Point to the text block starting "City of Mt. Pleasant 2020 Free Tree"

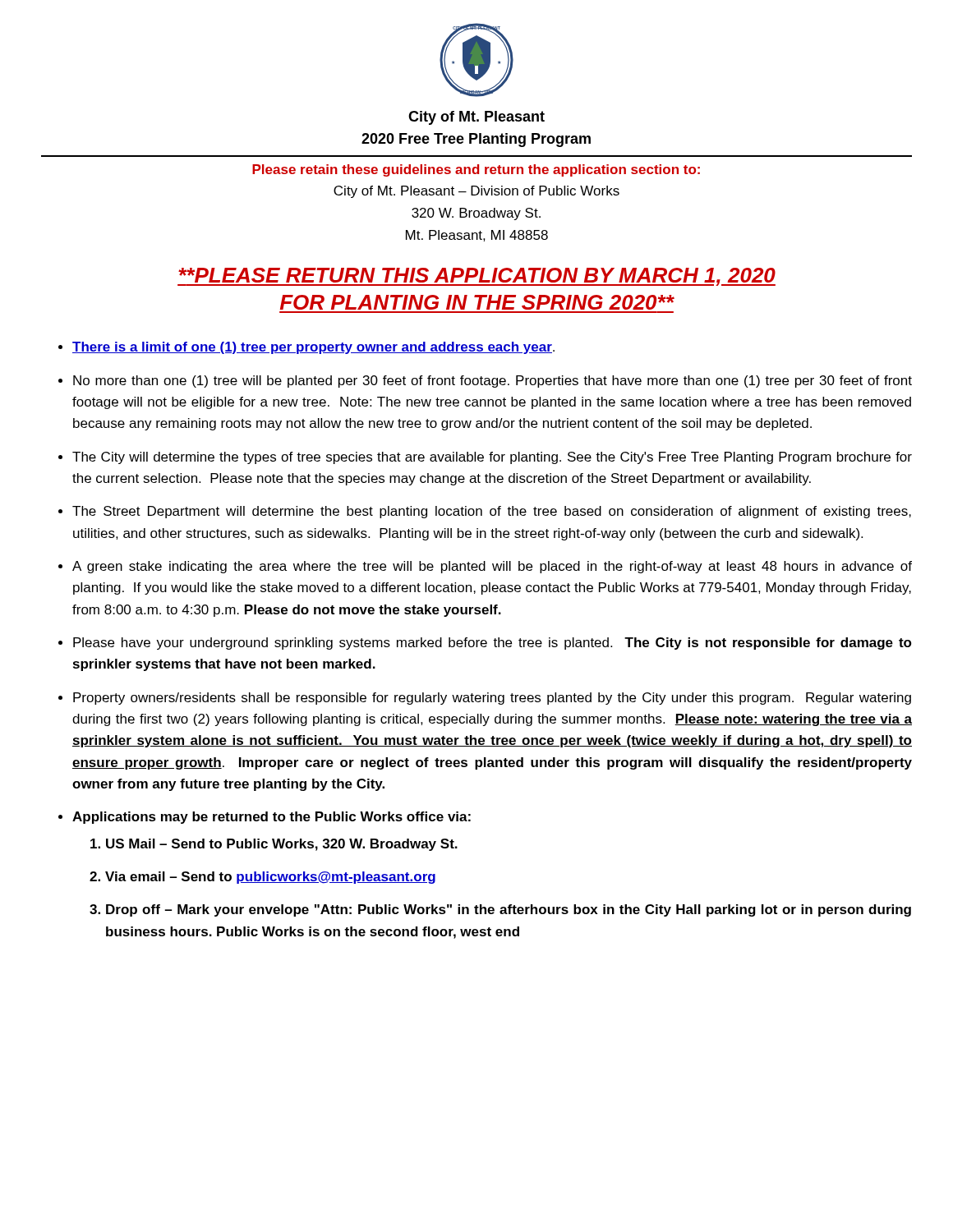click(476, 128)
